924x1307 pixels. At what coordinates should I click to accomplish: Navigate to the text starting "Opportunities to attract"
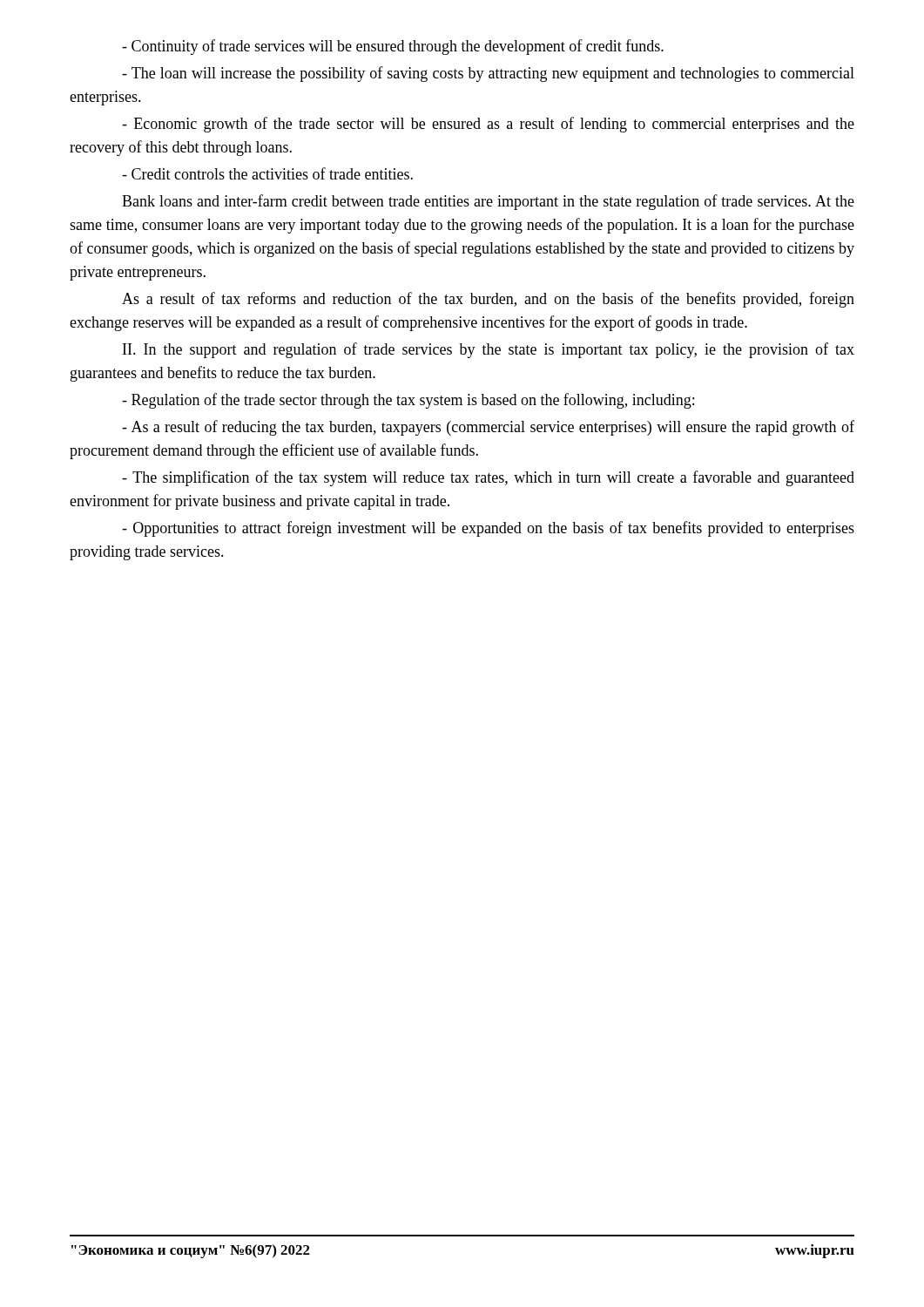pyautogui.click(x=462, y=540)
